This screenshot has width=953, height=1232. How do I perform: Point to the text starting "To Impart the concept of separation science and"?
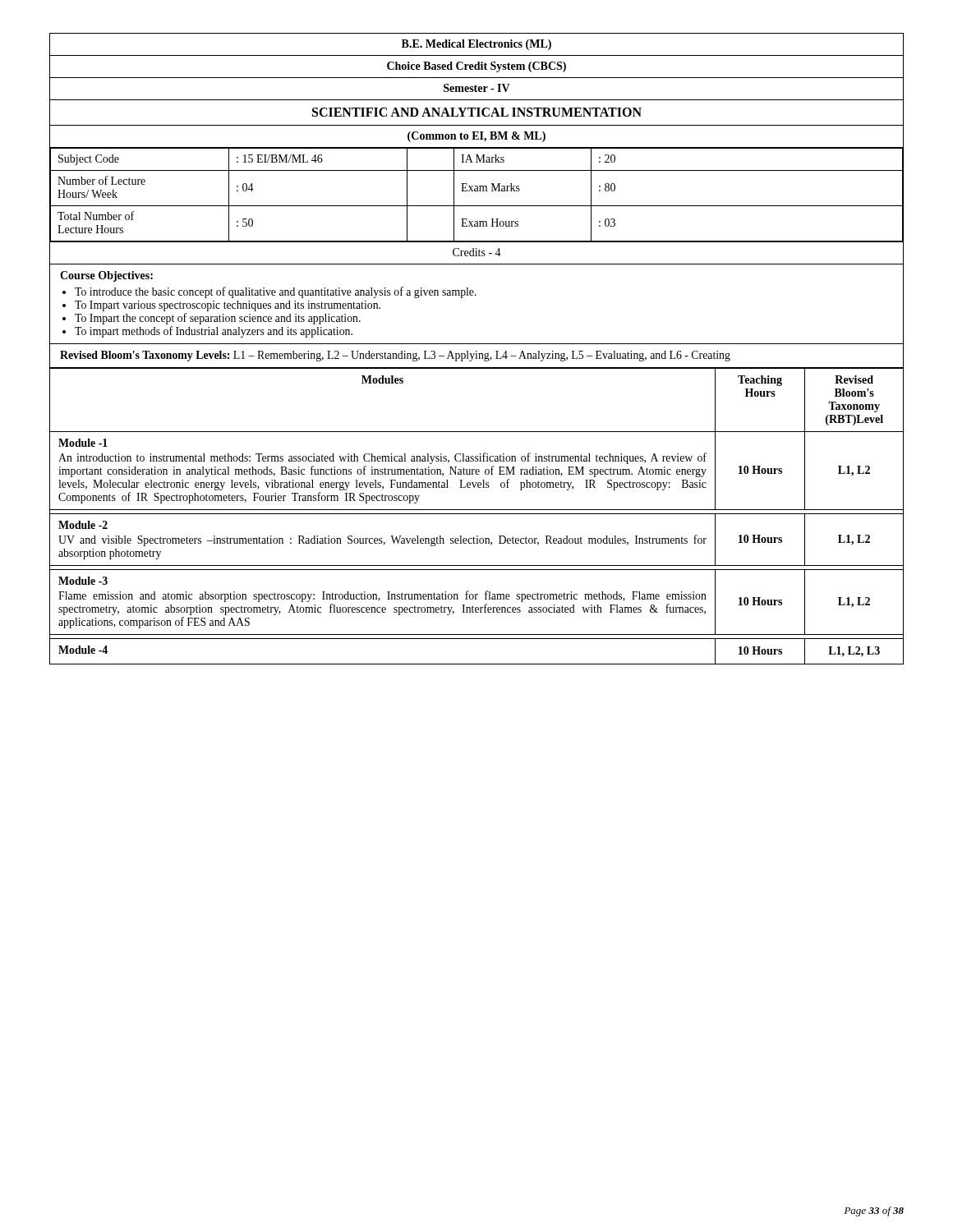pyautogui.click(x=218, y=318)
